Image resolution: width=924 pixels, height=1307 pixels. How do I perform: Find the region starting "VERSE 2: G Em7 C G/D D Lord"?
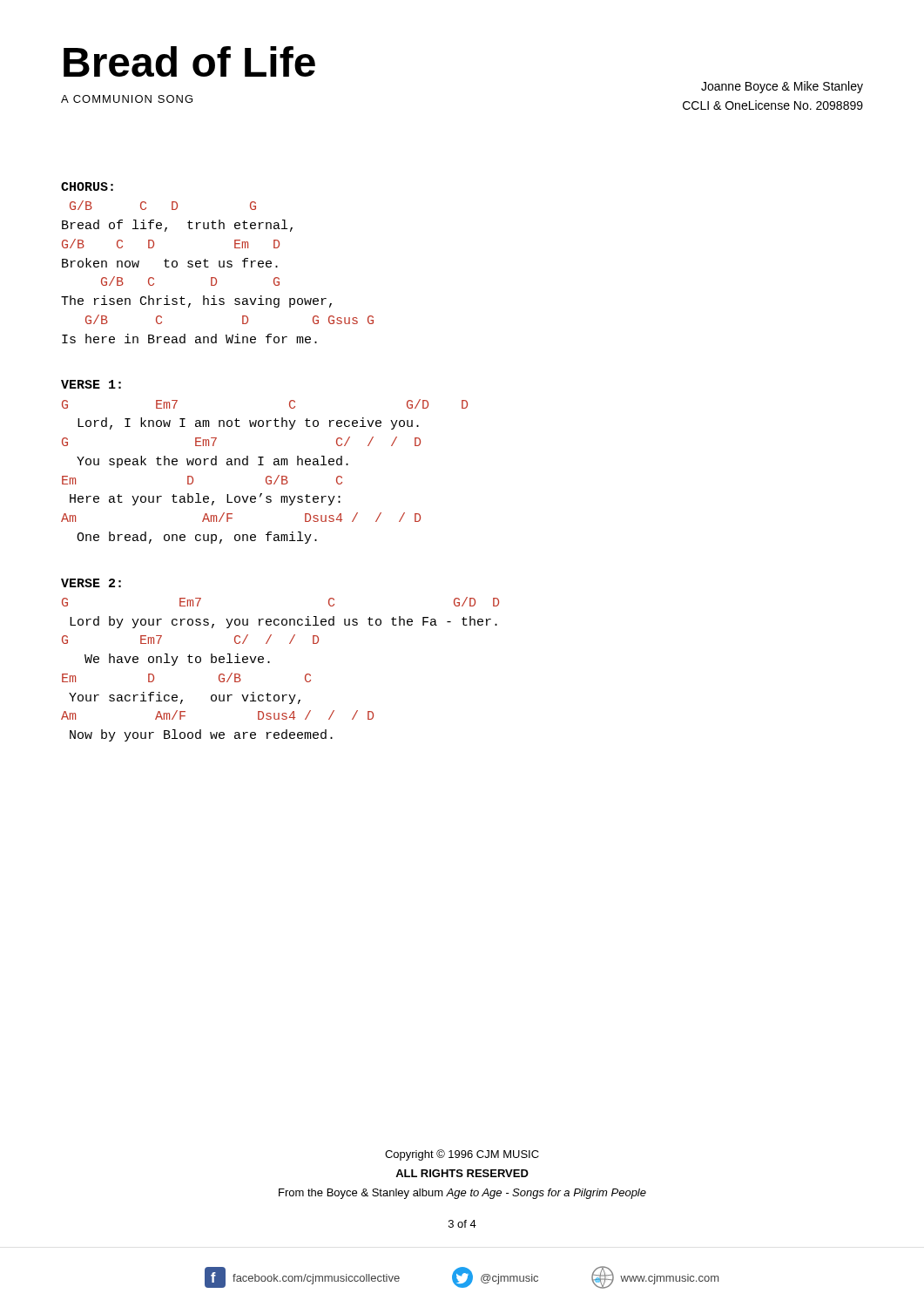pos(91,583)
